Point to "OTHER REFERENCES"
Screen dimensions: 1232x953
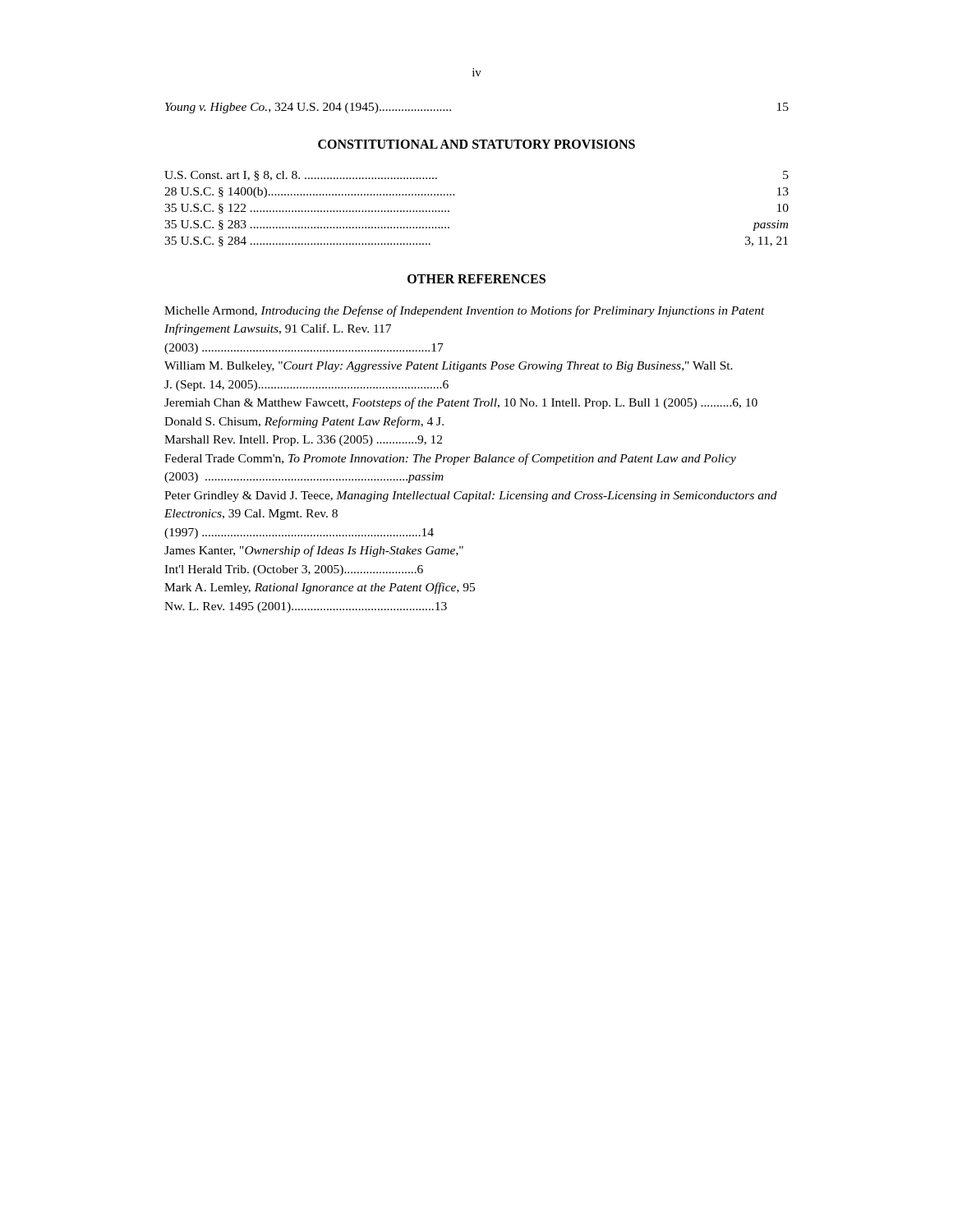(x=476, y=279)
